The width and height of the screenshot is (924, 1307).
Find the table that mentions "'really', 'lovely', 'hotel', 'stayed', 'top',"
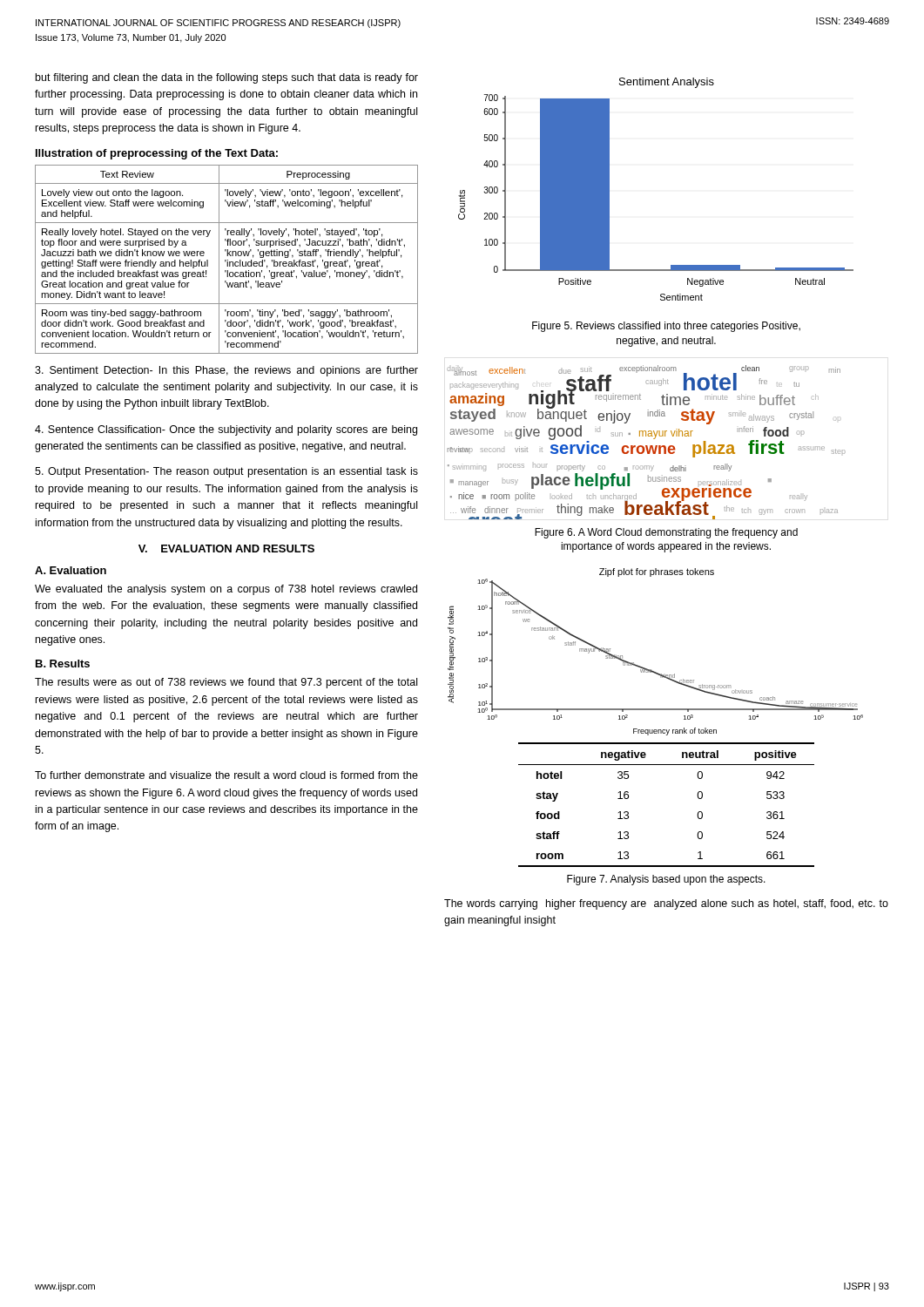(226, 259)
